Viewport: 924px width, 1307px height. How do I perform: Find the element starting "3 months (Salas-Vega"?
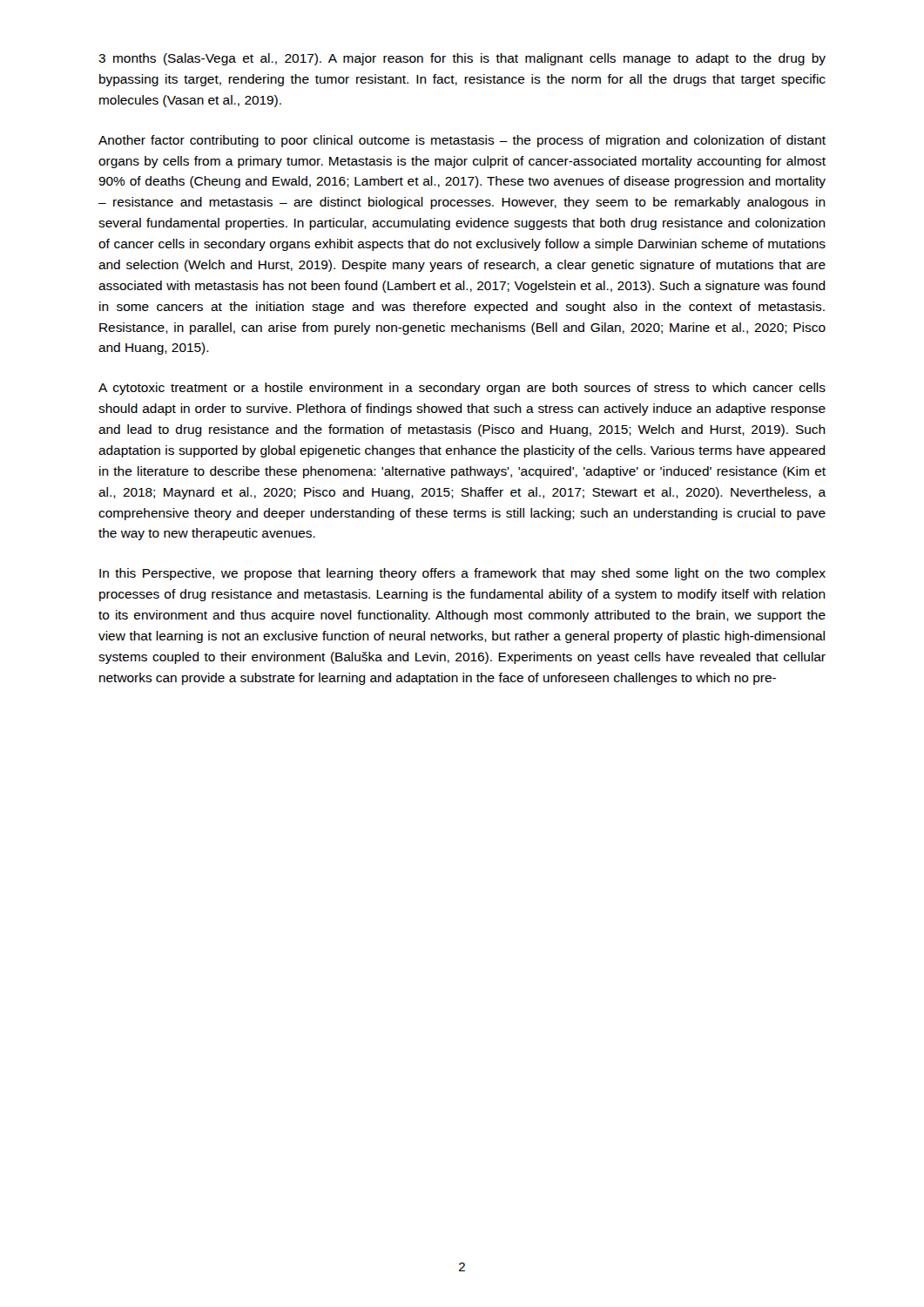(462, 79)
